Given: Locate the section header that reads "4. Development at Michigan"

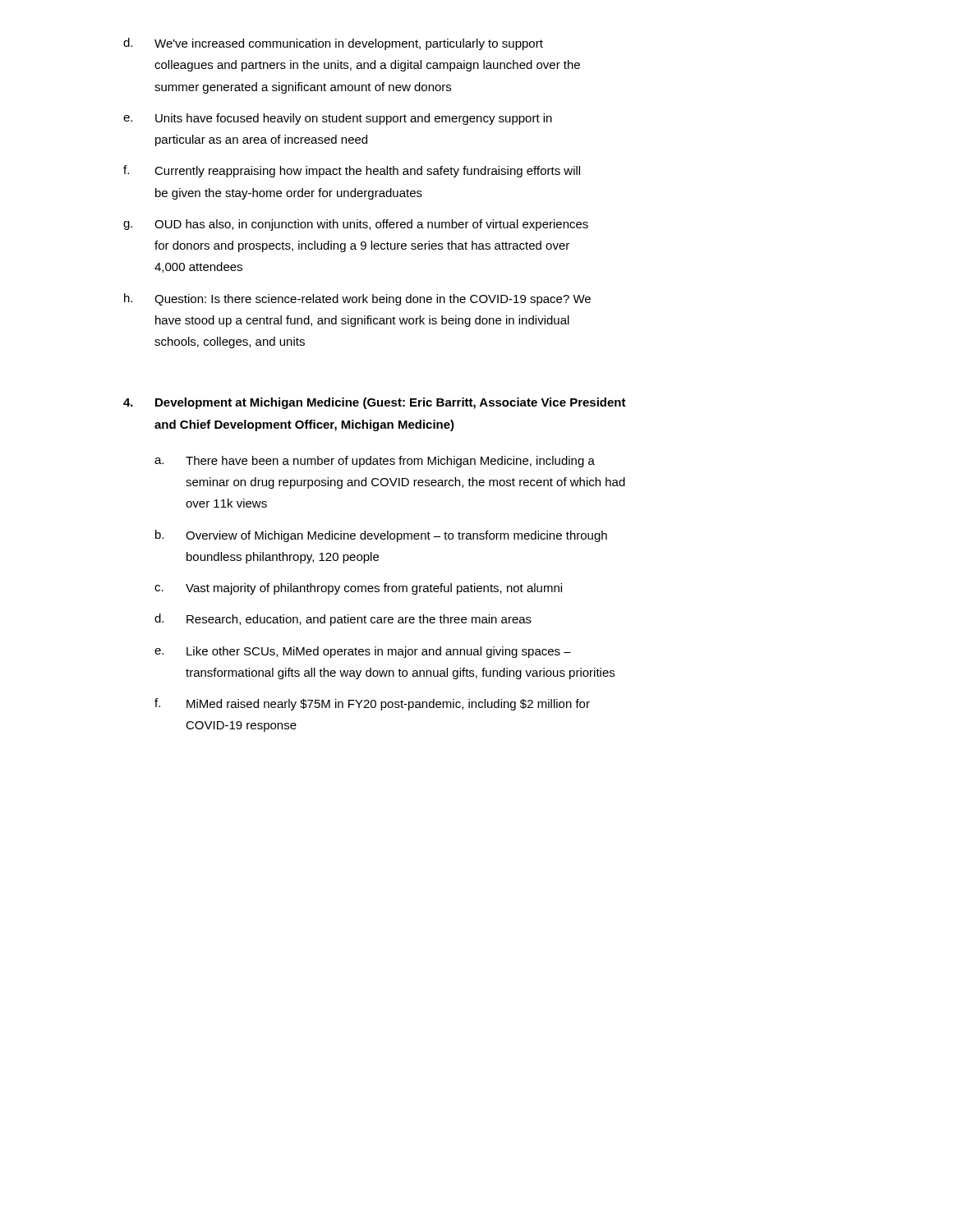Looking at the screenshot, I should click(374, 414).
